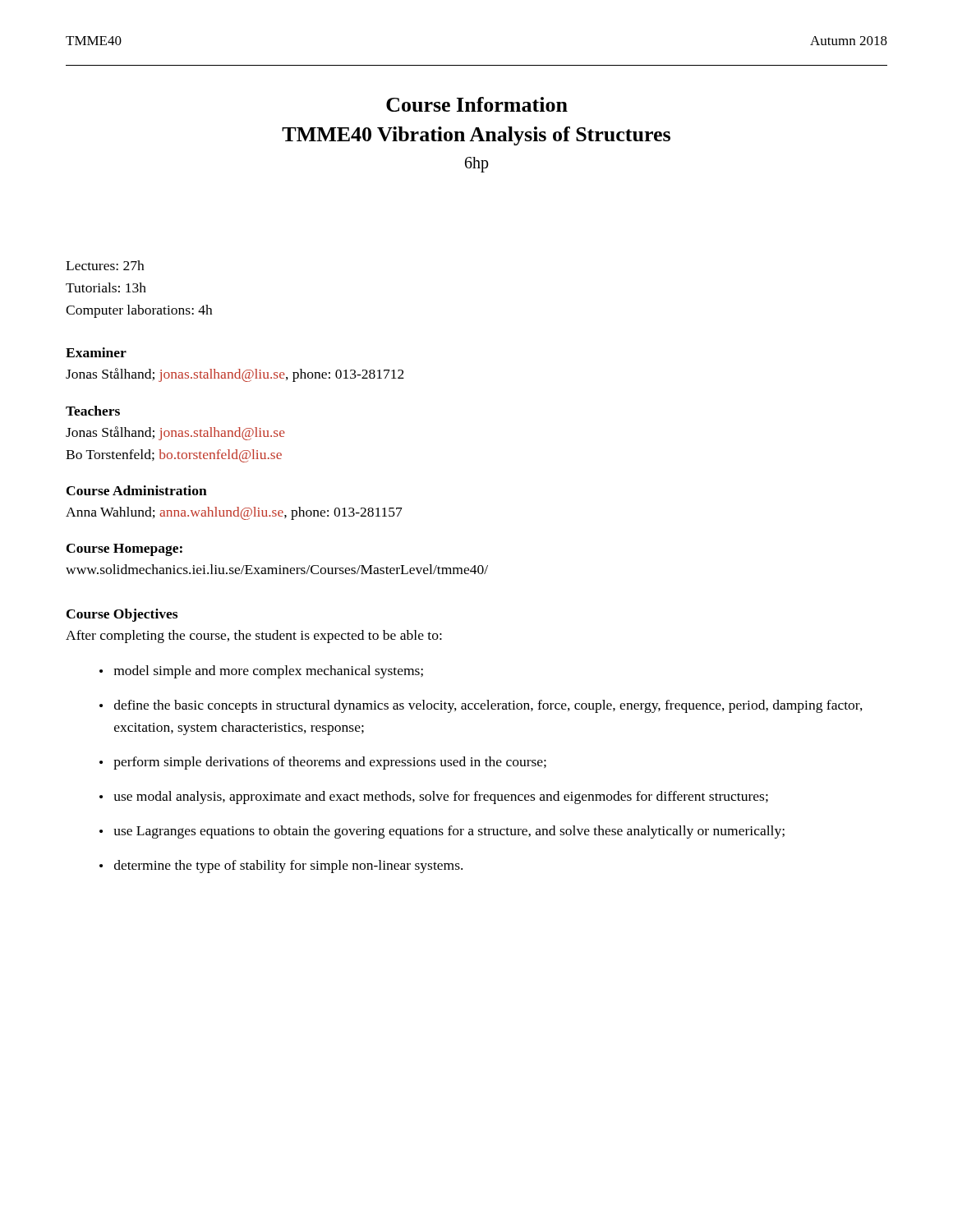The height and width of the screenshot is (1232, 953).
Task: Navigate to the region starting "• determine the type of"
Action: pos(281,867)
